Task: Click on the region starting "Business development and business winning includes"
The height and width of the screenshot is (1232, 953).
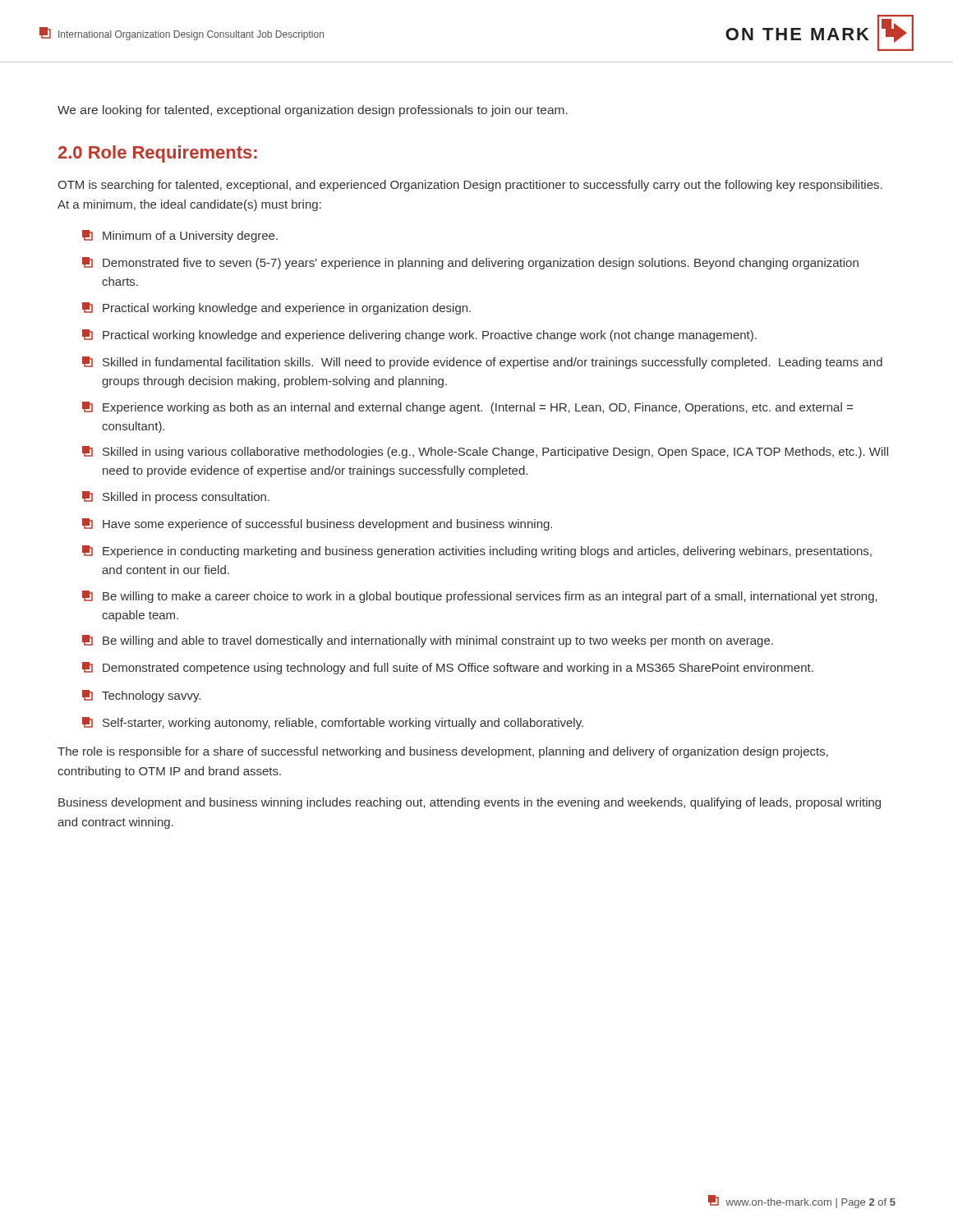Action: point(470,812)
